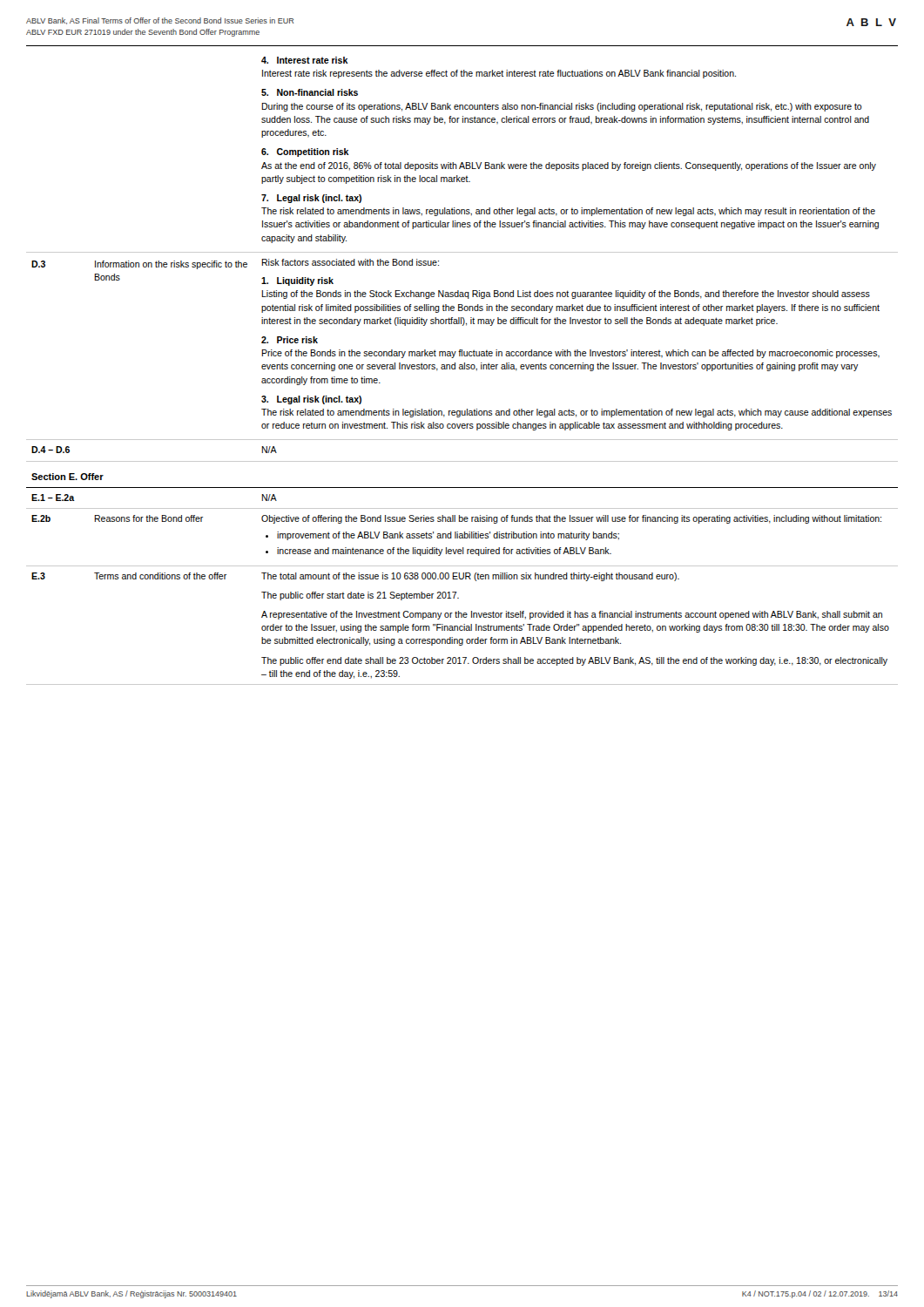Find the region starting "The total amount of"
924x1307 pixels.
tap(470, 575)
